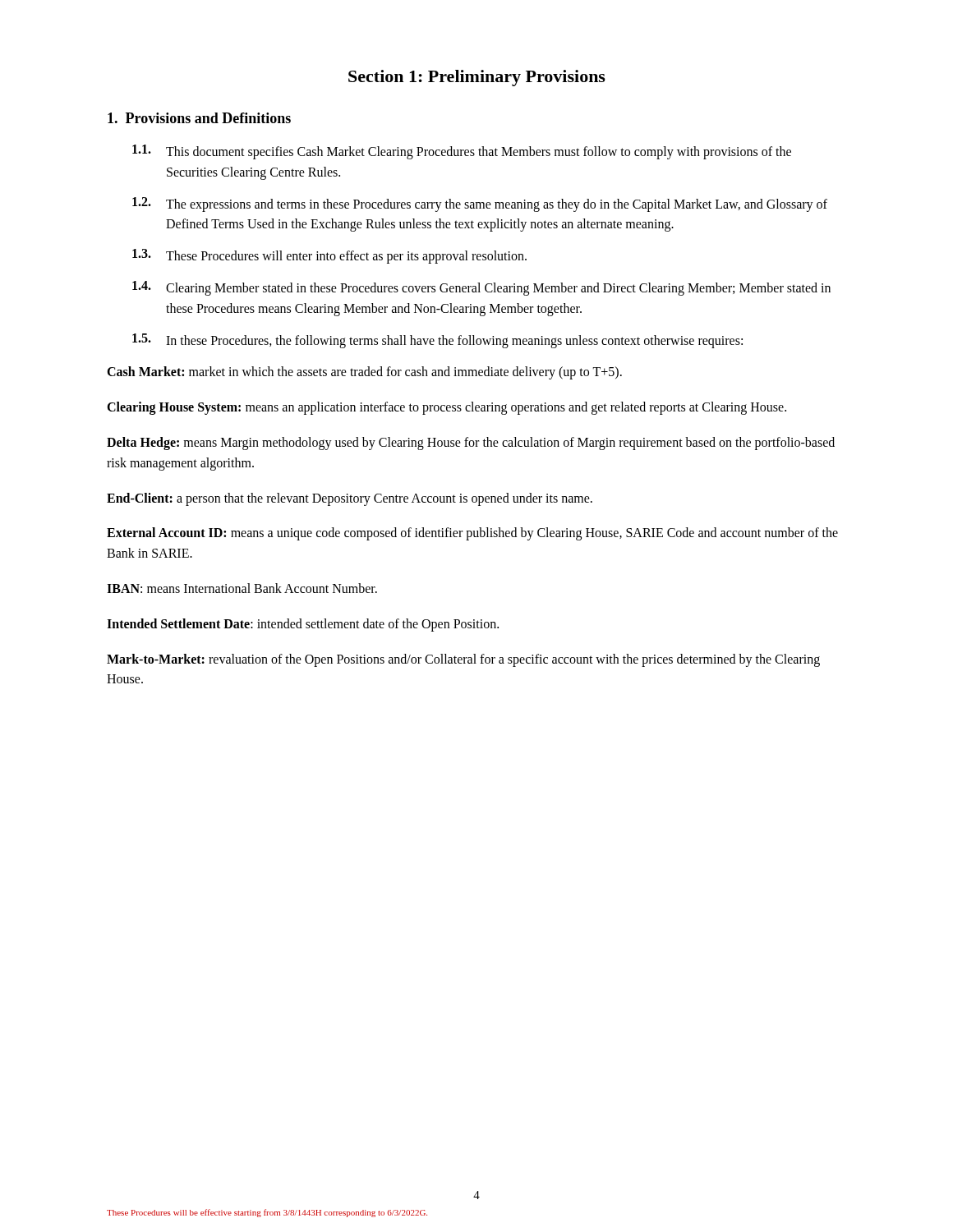Screen dimensions: 1232x953
Task: Locate the block of text that opens with "1. This document specifies Cash Market"
Action: tap(489, 162)
